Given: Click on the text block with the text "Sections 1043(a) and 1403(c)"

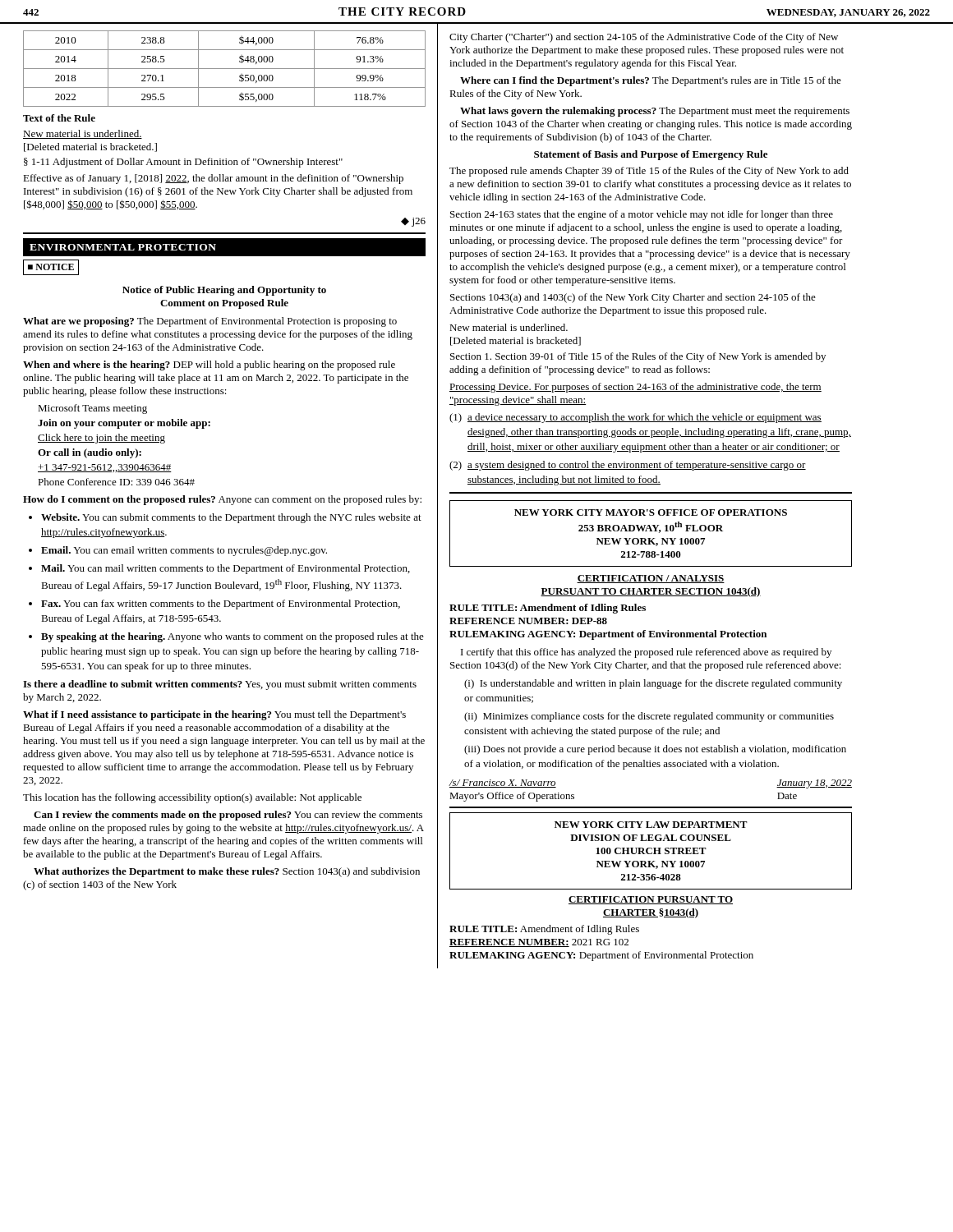Looking at the screenshot, I should click(633, 304).
